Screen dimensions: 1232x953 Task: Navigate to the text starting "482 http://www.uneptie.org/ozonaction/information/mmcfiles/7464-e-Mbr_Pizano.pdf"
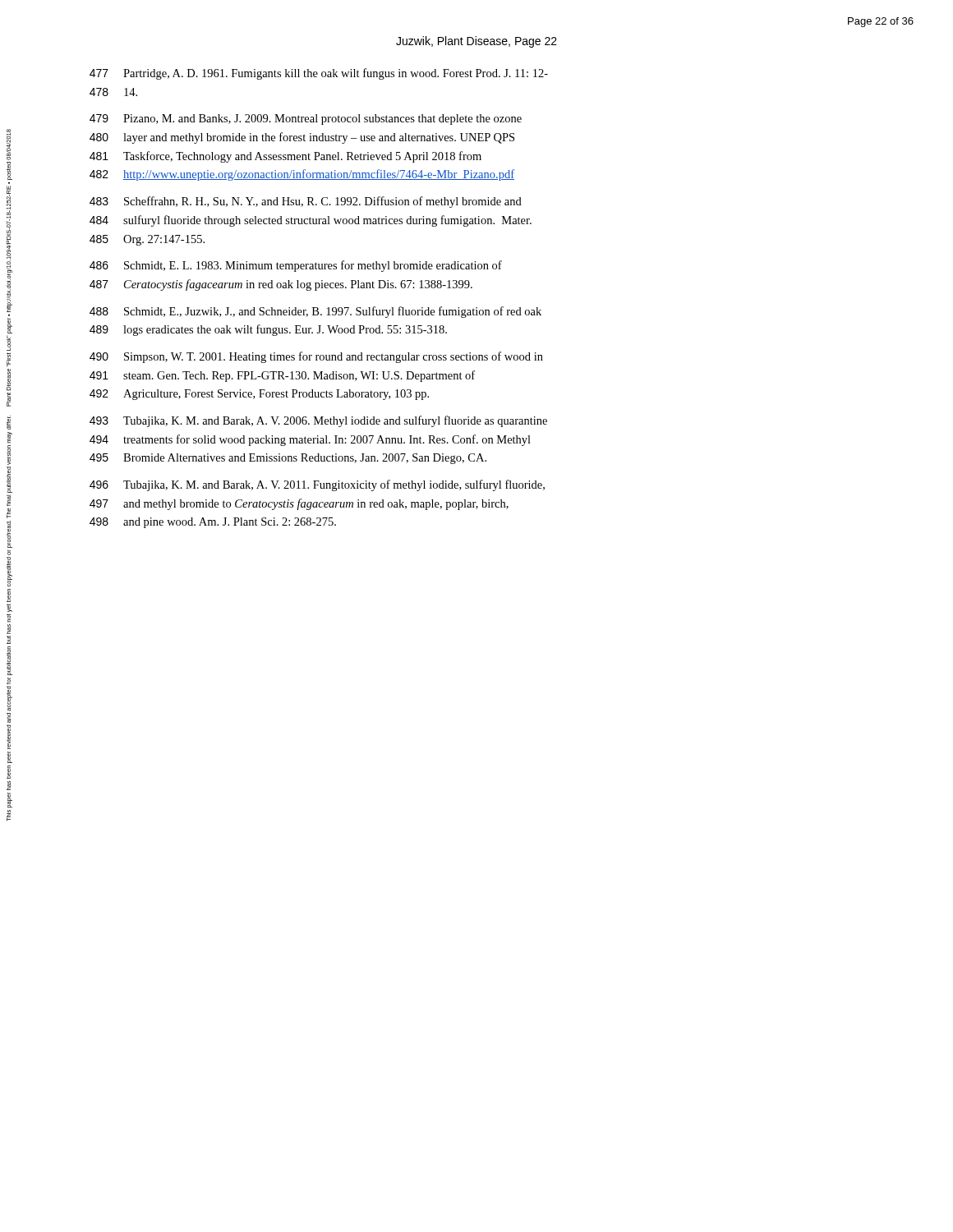pyautogui.click(x=489, y=175)
